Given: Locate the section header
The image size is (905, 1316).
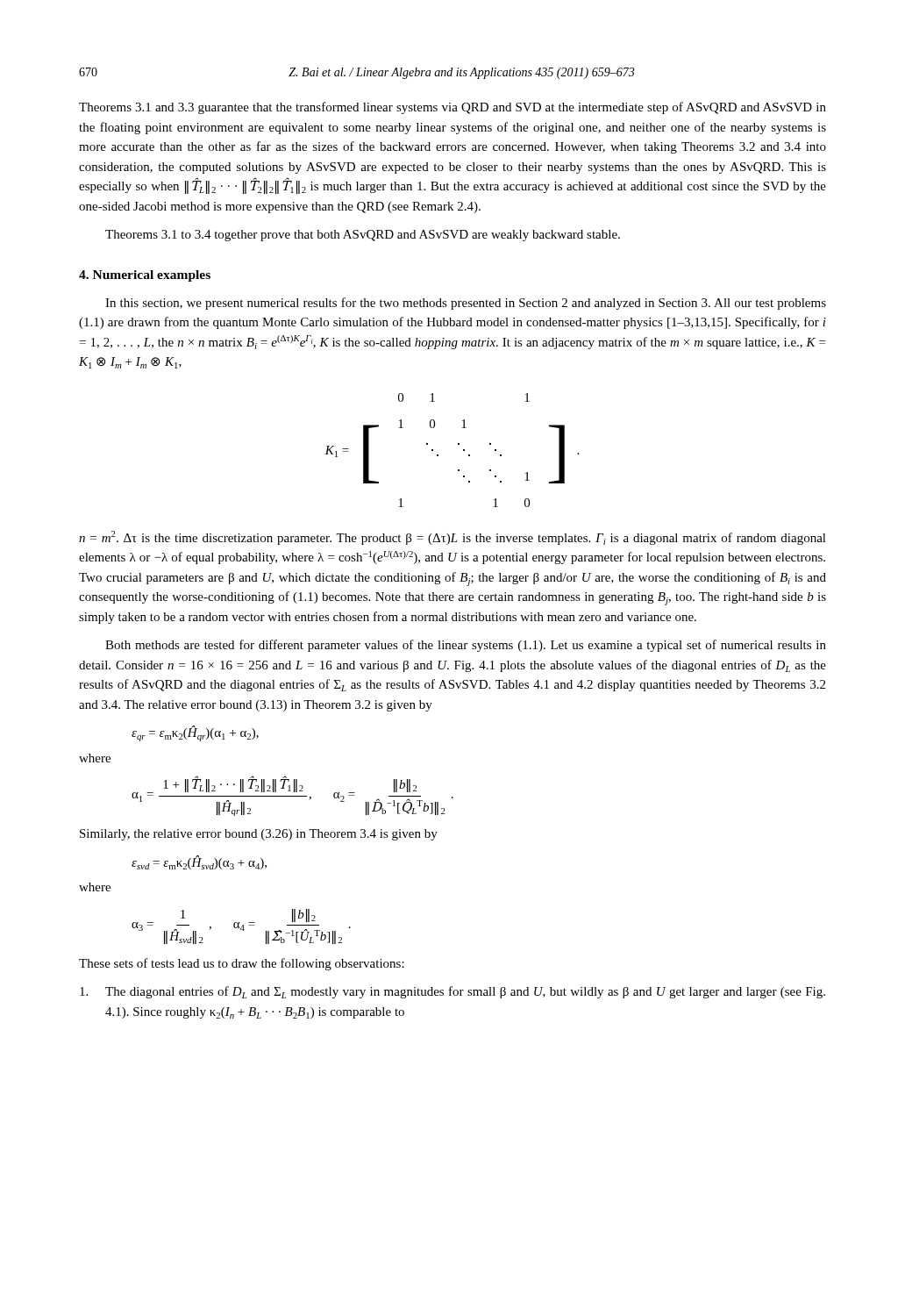Looking at the screenshot, I should [x=452, y=274].
